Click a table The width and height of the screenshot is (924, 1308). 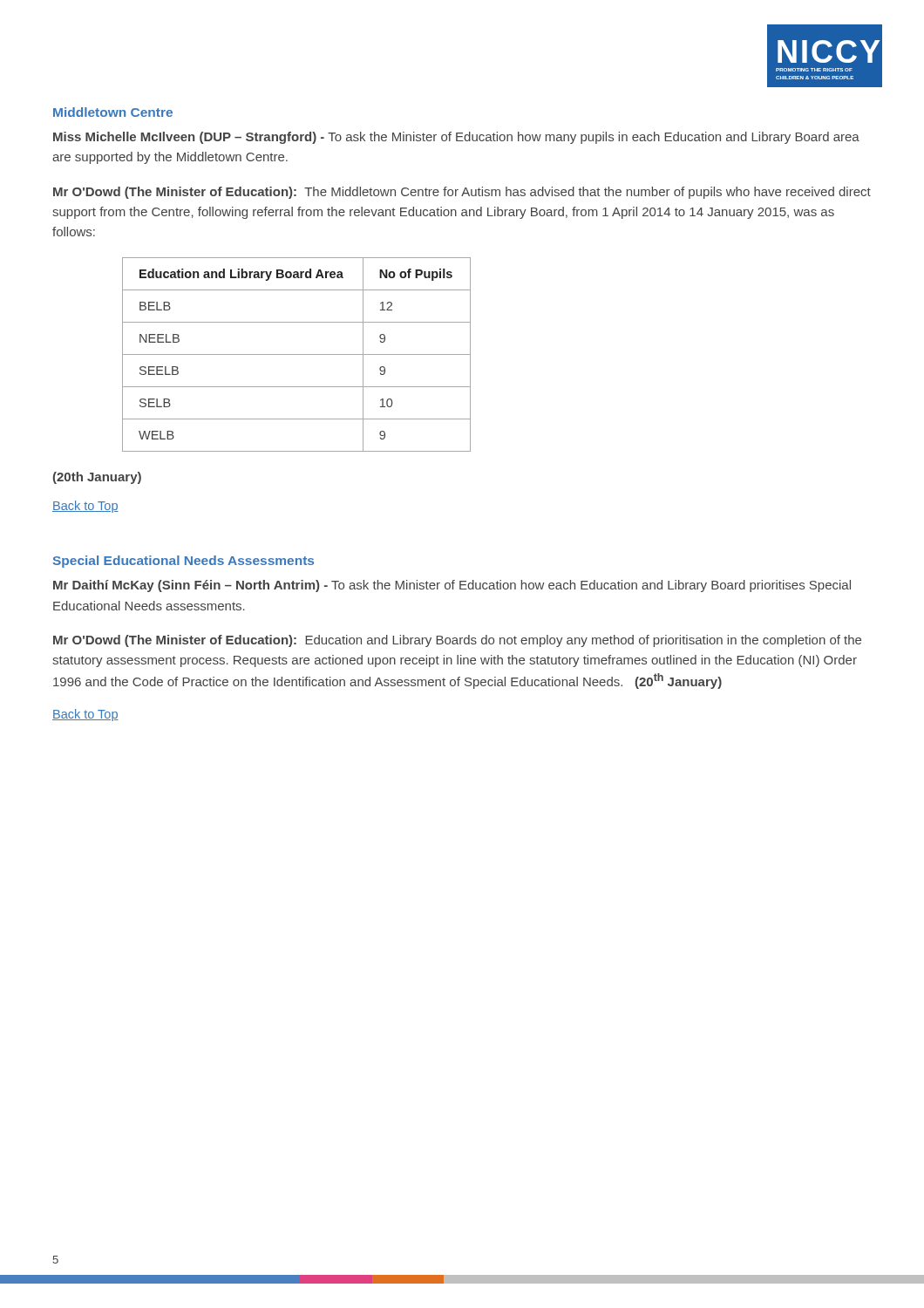[x=462, y=355]
